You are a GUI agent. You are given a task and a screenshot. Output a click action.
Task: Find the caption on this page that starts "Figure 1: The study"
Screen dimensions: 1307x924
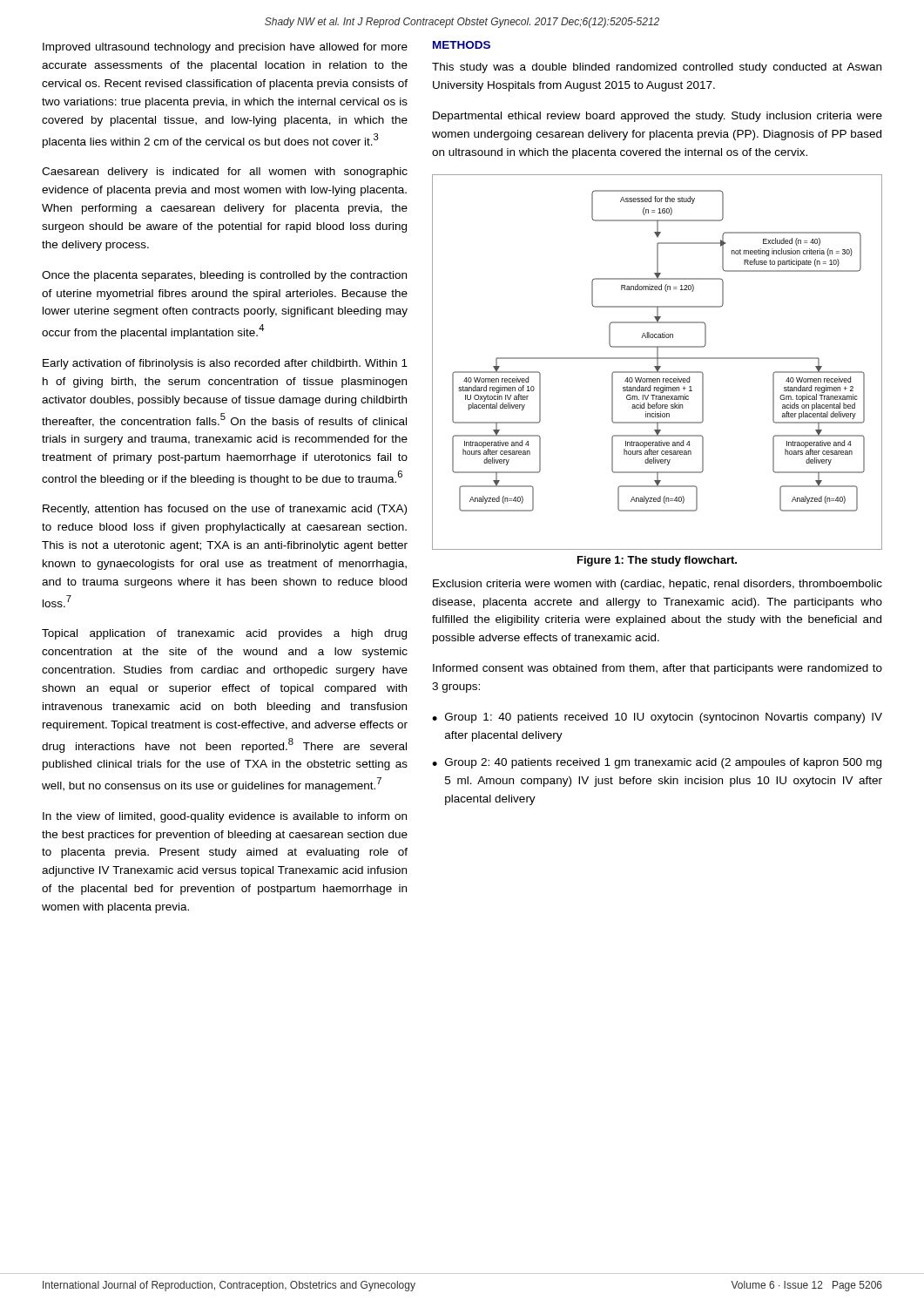(657, 560)
